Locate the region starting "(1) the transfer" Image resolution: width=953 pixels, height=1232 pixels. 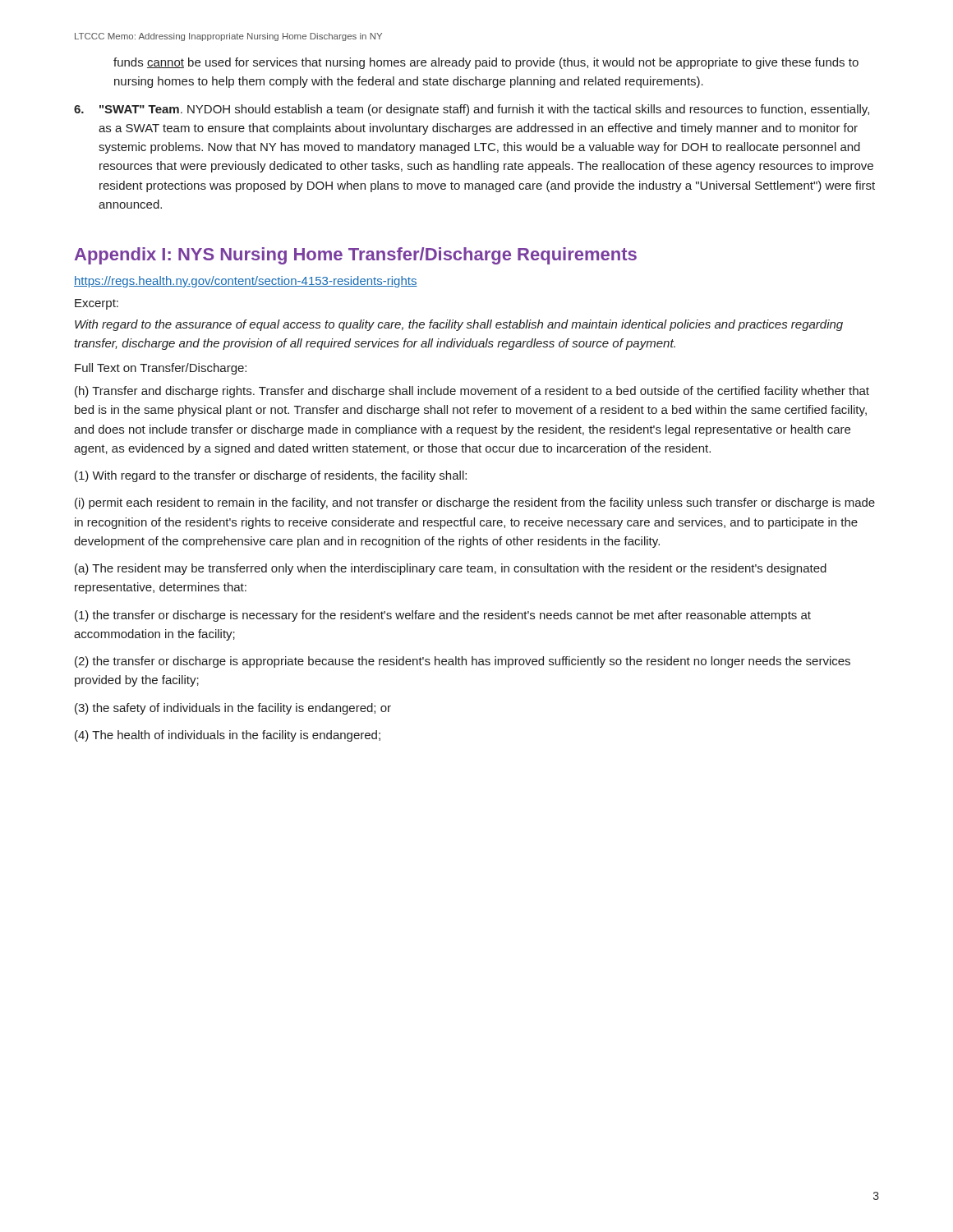[x=442, y=624]
